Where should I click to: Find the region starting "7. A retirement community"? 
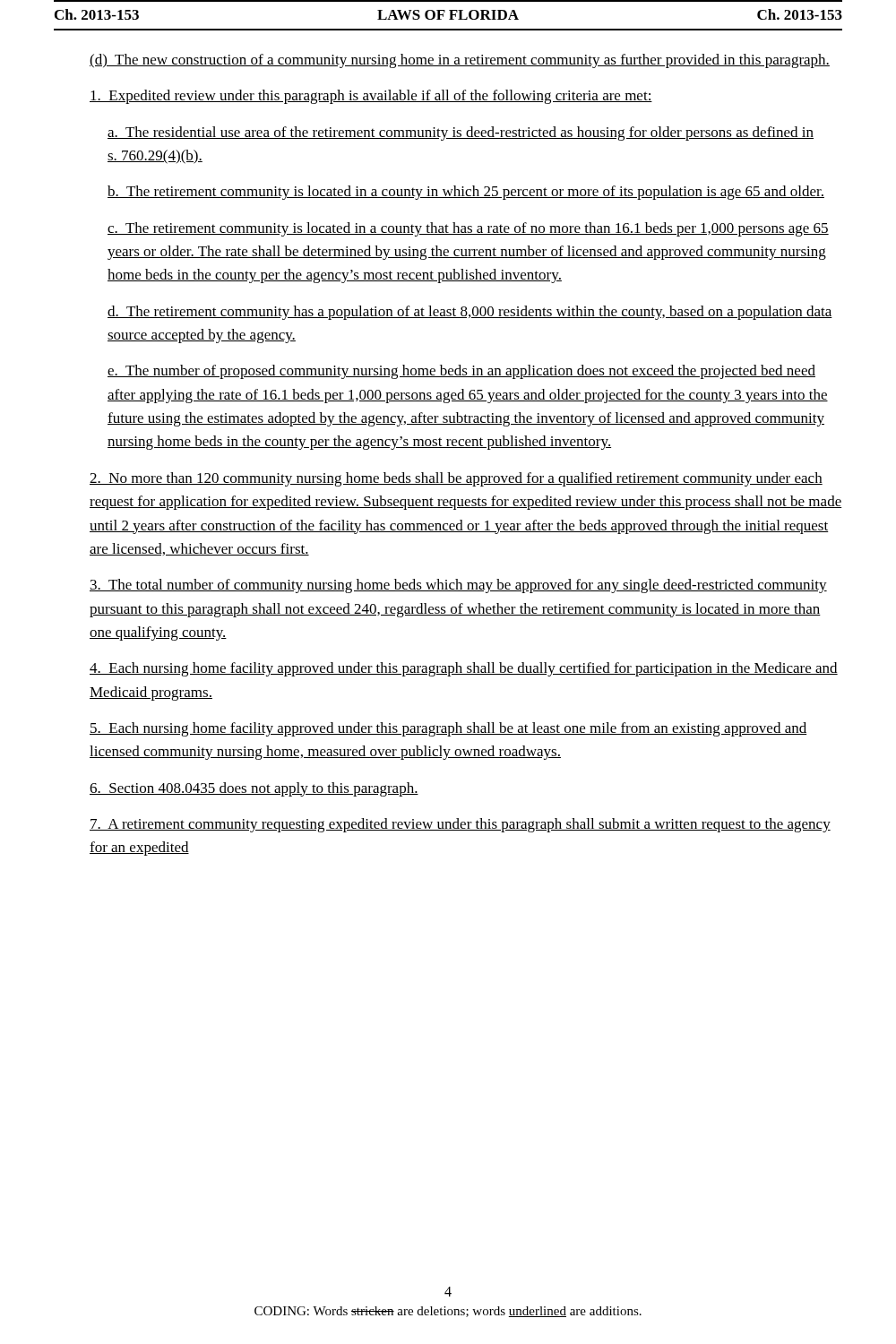tap(460, 836)
